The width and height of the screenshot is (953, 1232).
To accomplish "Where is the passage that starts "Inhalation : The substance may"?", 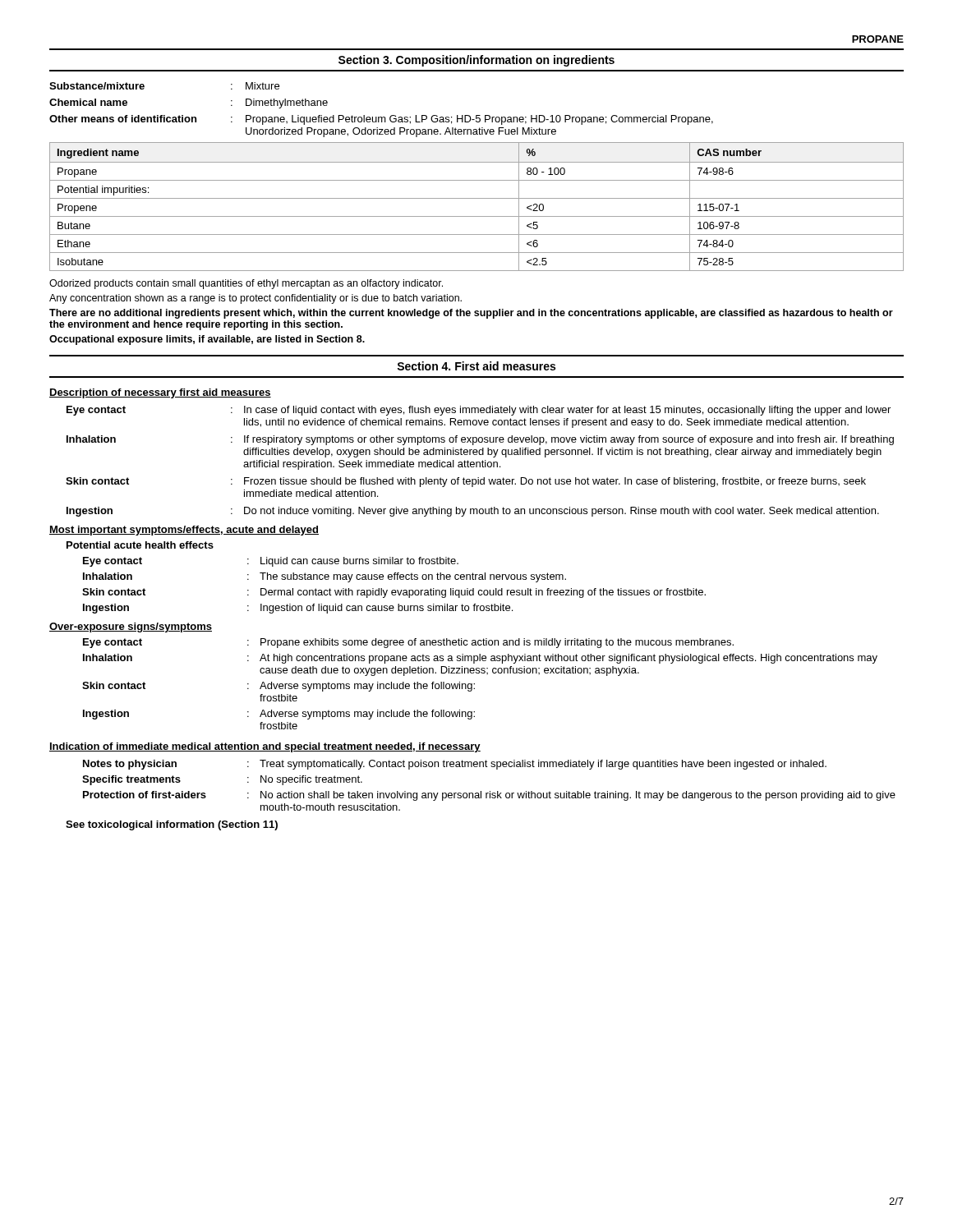I will 476,576.
